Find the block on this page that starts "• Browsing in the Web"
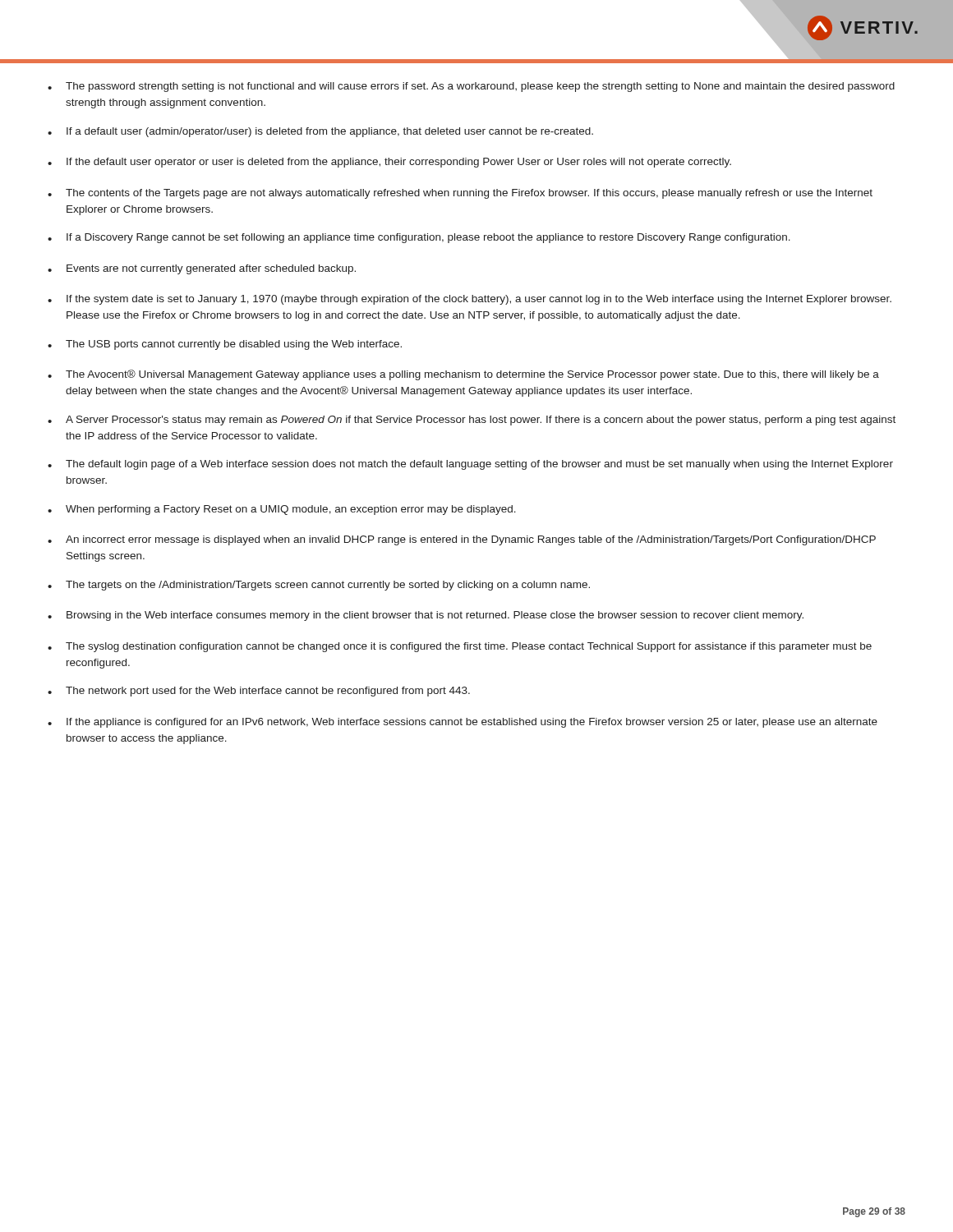 (476, 617)
